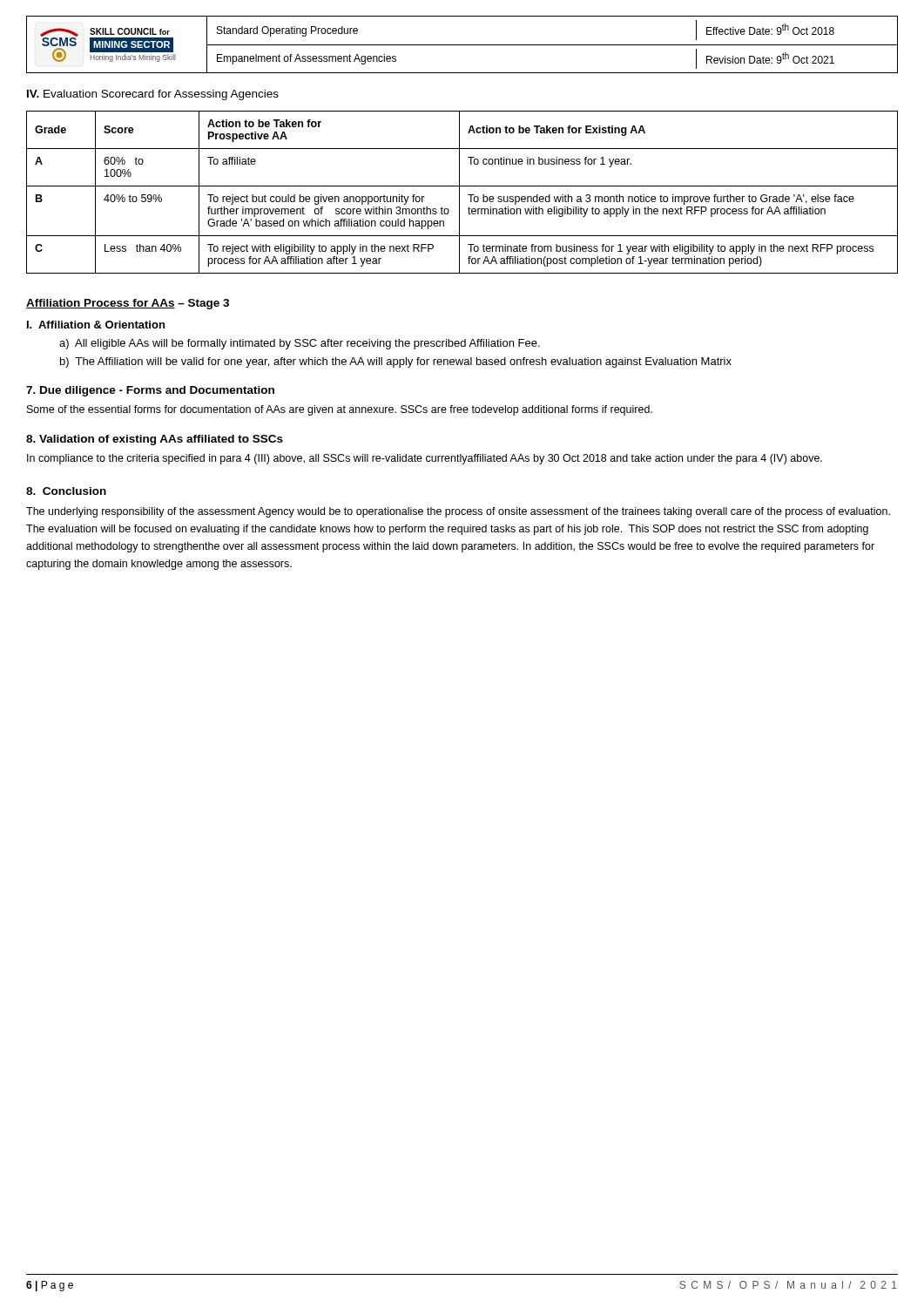Viewport: 924px width, 1307px height.
Task: Find the passage starting "8. Validation of existing"
Action: coord(155,438)
